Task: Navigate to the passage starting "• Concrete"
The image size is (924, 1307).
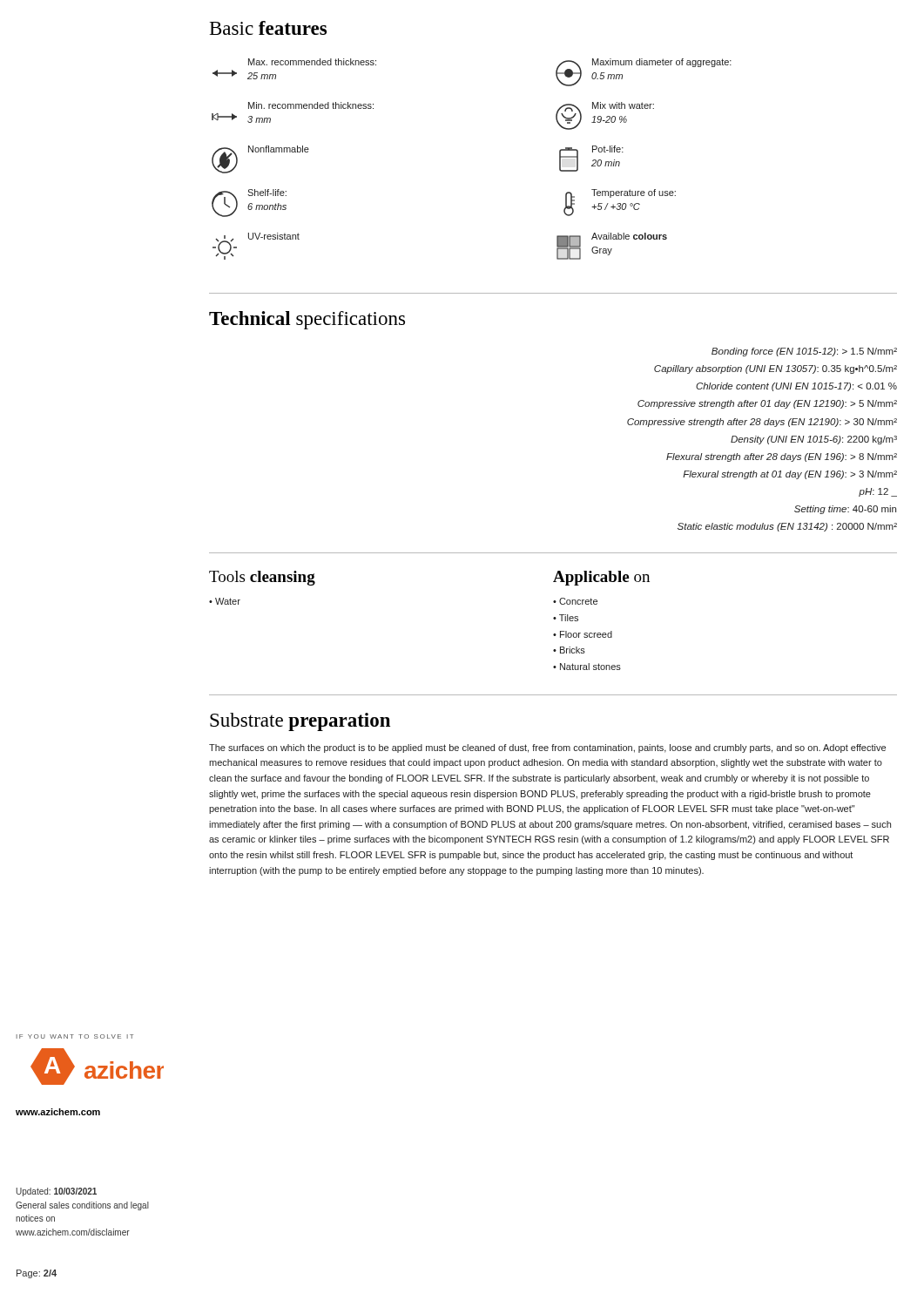Action: click(575, 601)
